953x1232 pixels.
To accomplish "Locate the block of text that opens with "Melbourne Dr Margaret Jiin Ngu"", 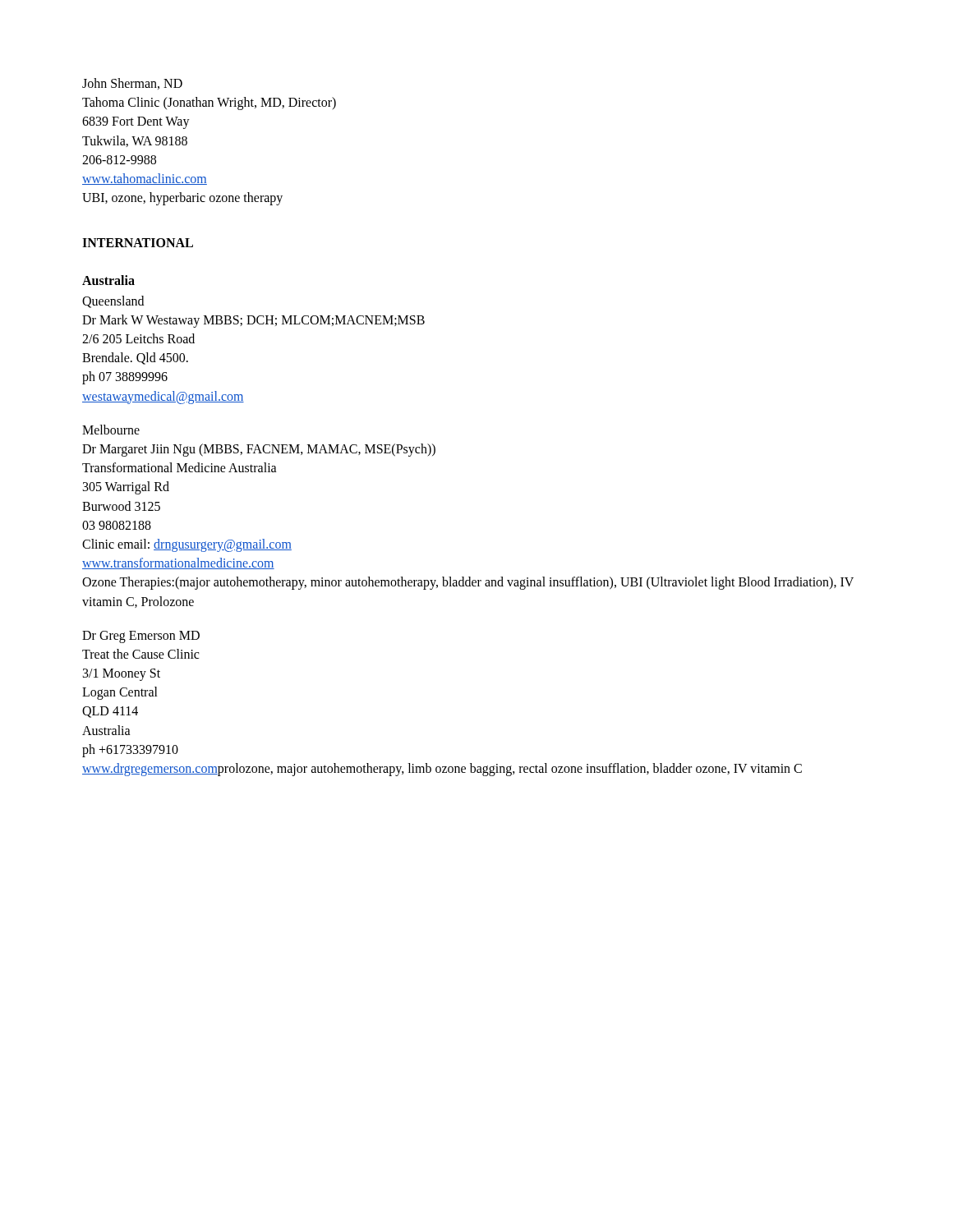I will pos(111,430).
